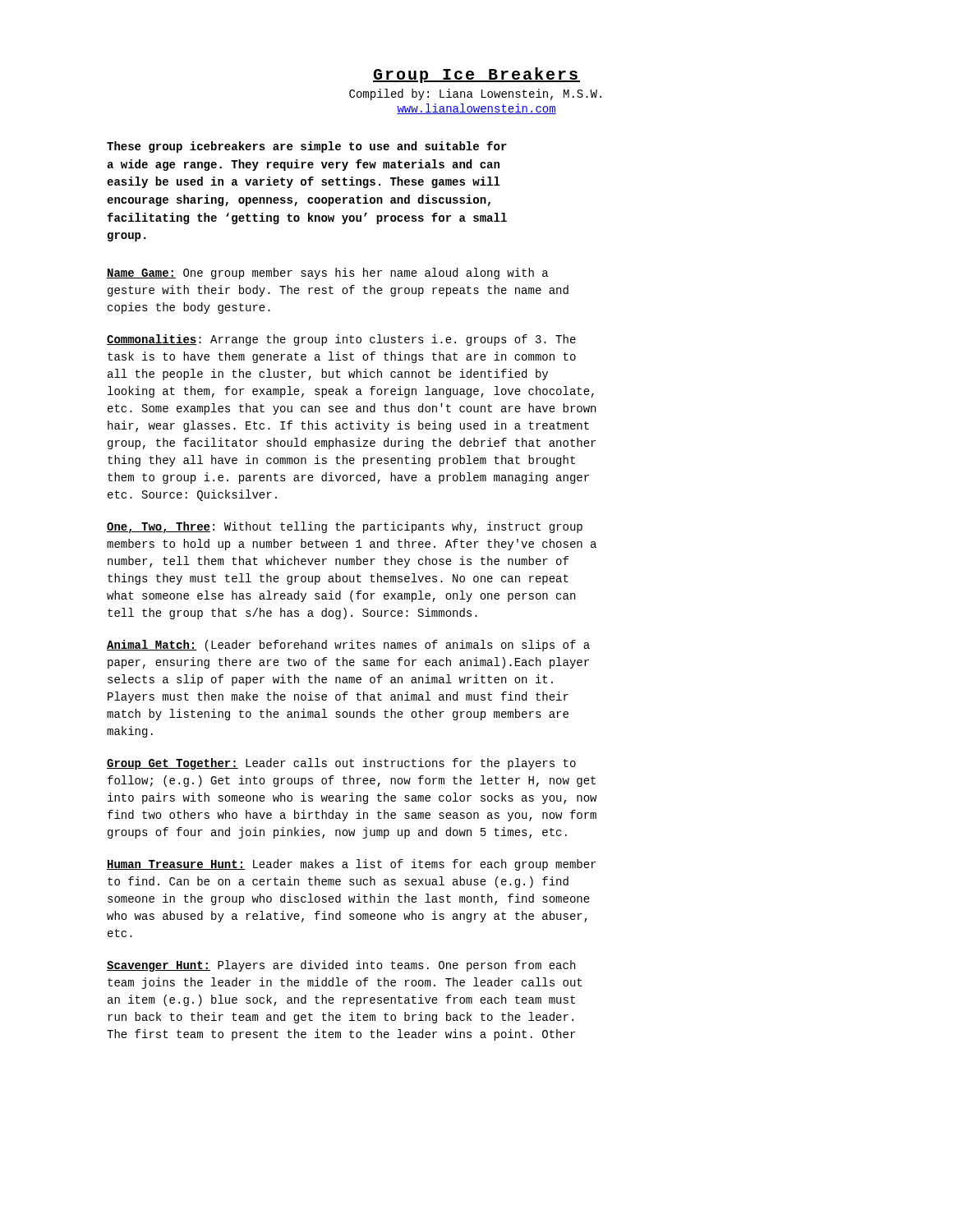This screenshot has width=953, height=1232.
Task: Locate the text block starting "Commonalities: Arrange the group into clusters i.e."
Action: (x=352, y=418)
